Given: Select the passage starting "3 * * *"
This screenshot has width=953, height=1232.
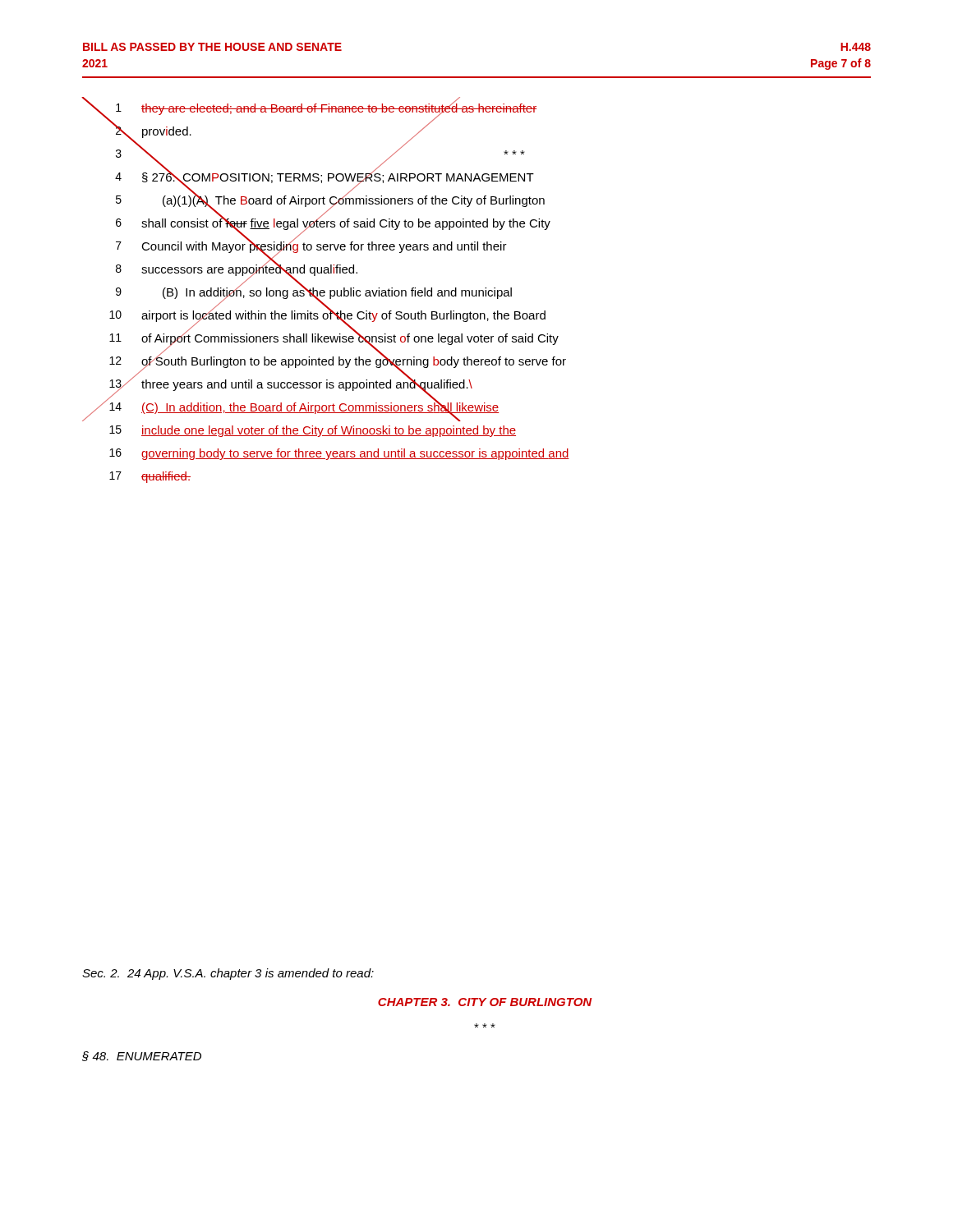Looking at the screenshot, I should (x=148, y=154).
